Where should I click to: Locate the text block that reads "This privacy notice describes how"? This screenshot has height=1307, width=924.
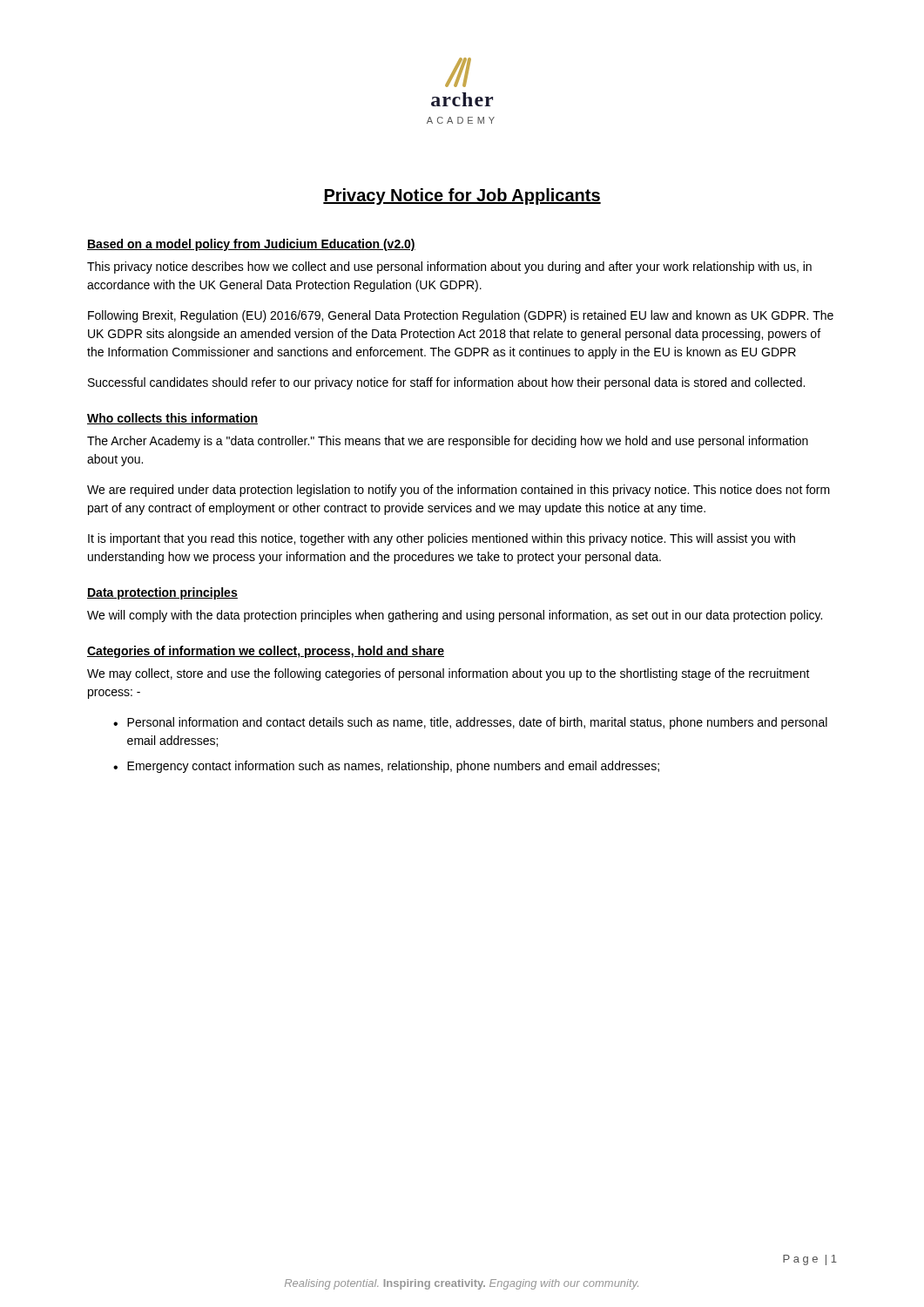(x=450, y=276)
